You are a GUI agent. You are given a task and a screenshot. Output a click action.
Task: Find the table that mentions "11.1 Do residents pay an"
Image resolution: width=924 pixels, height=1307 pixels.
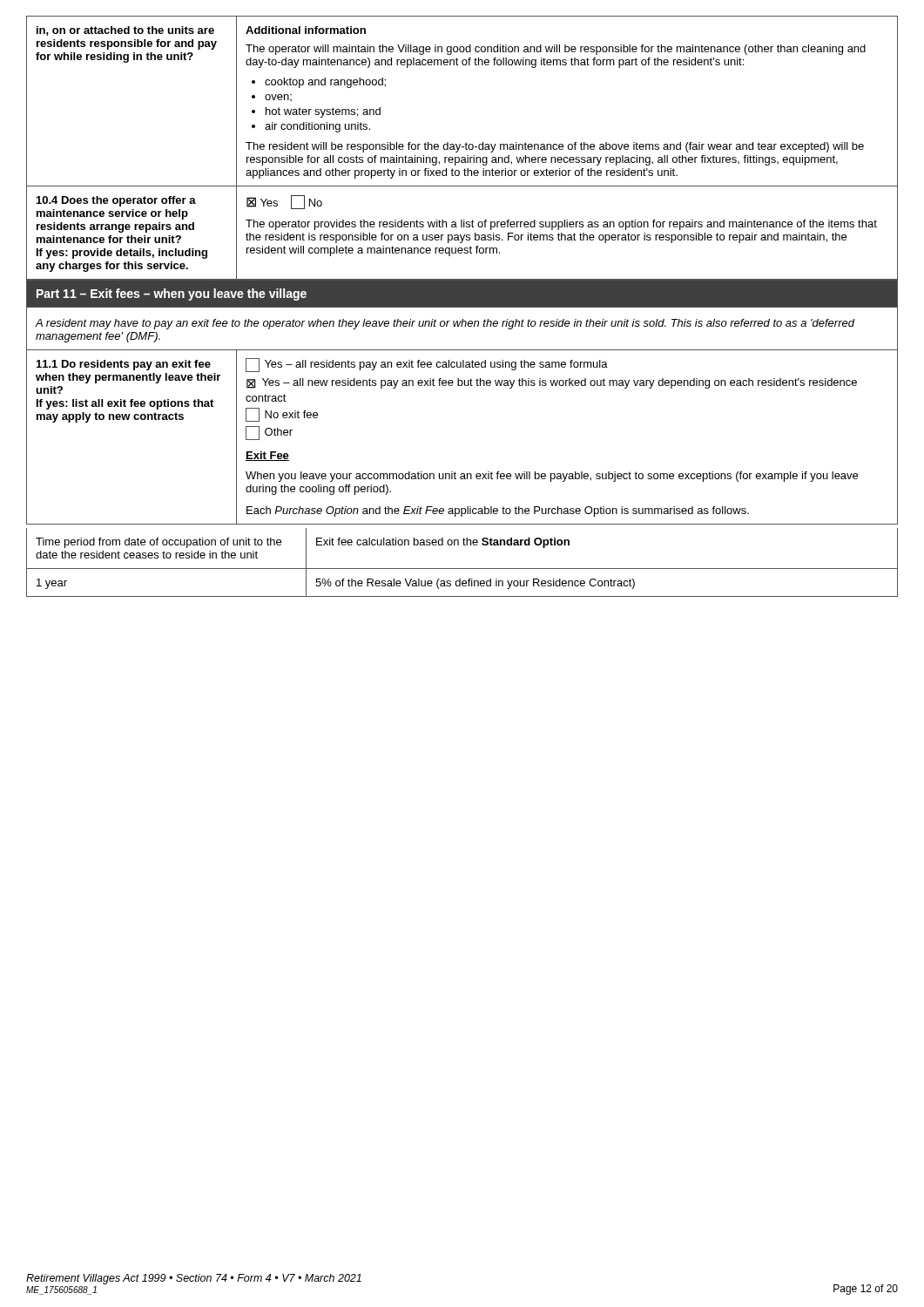pos(462,437)
